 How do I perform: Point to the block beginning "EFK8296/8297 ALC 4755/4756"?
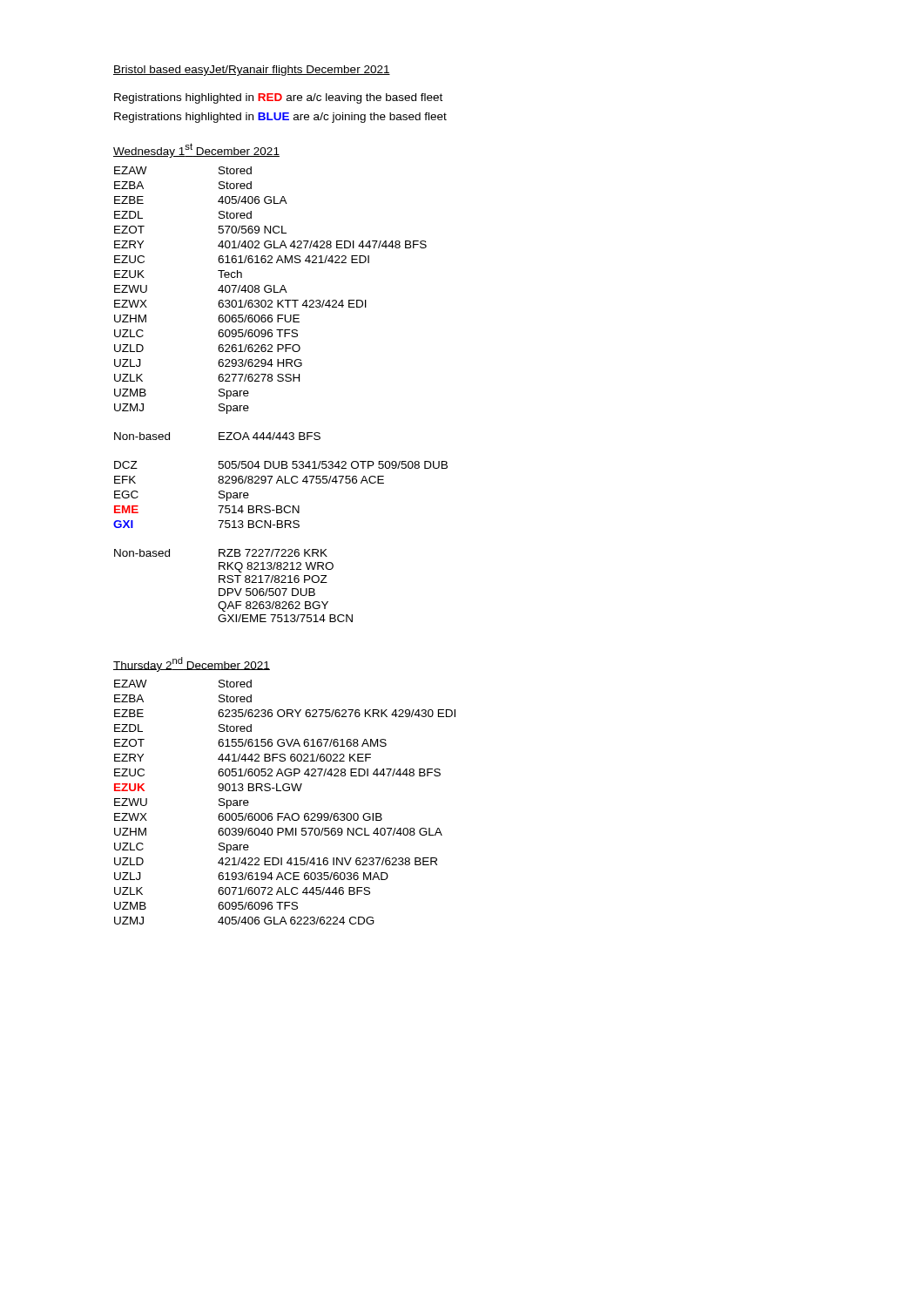tap(249, 480)
